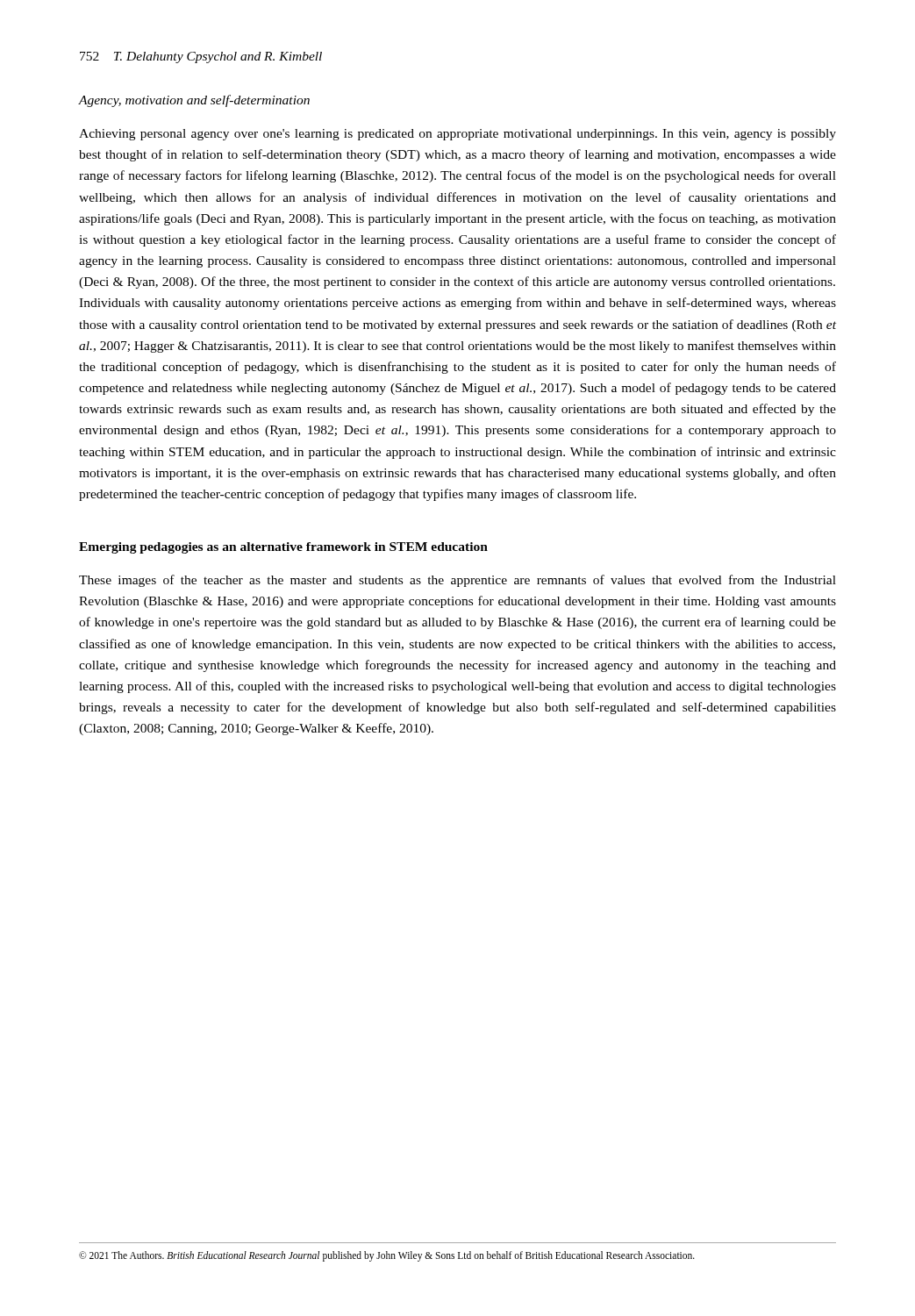Locate the section header that opens with "Emerging pedagogies as an alternative"

click(x=283, y=546)
